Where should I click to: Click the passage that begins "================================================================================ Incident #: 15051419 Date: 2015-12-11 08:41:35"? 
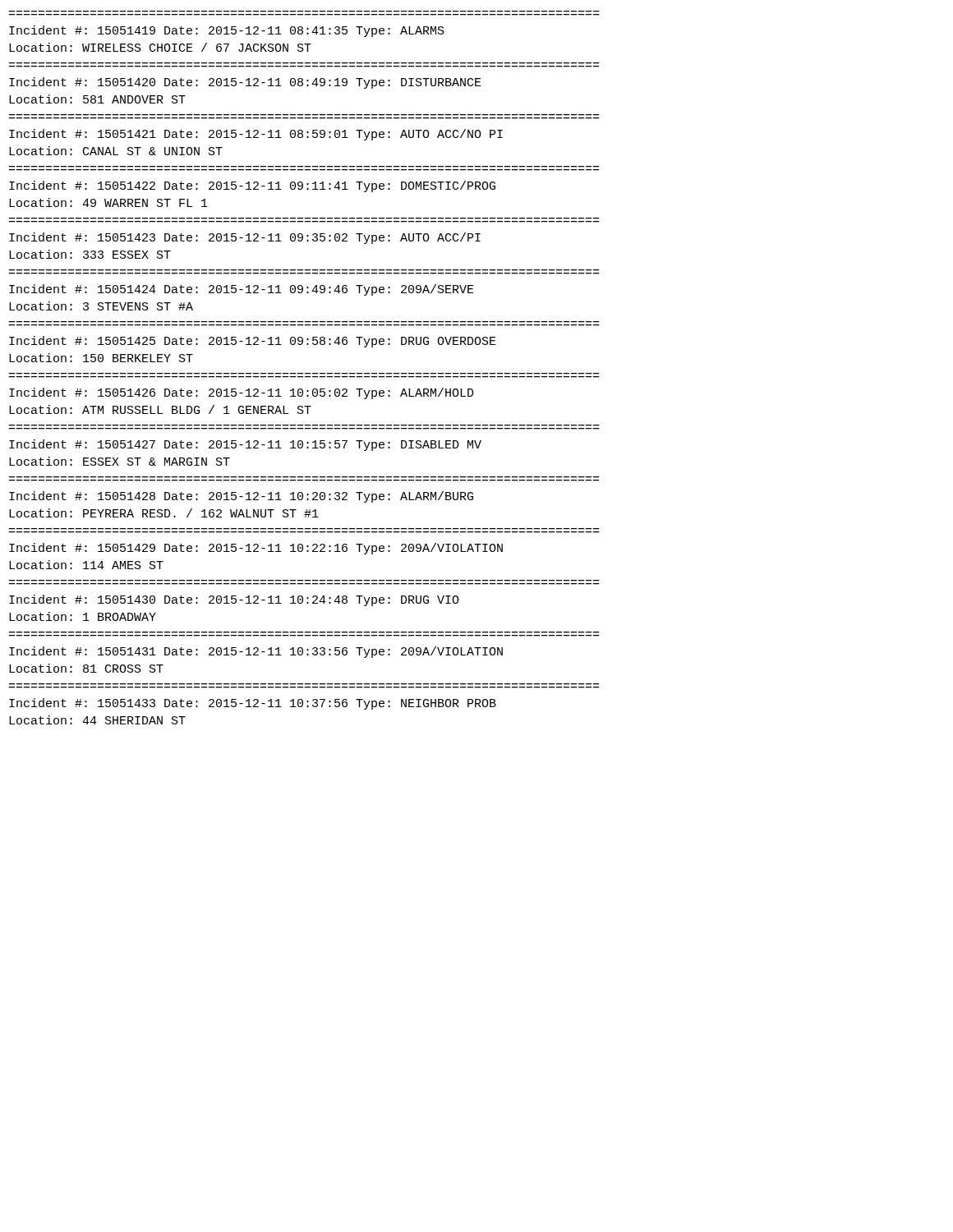click(x=227, y=31)
